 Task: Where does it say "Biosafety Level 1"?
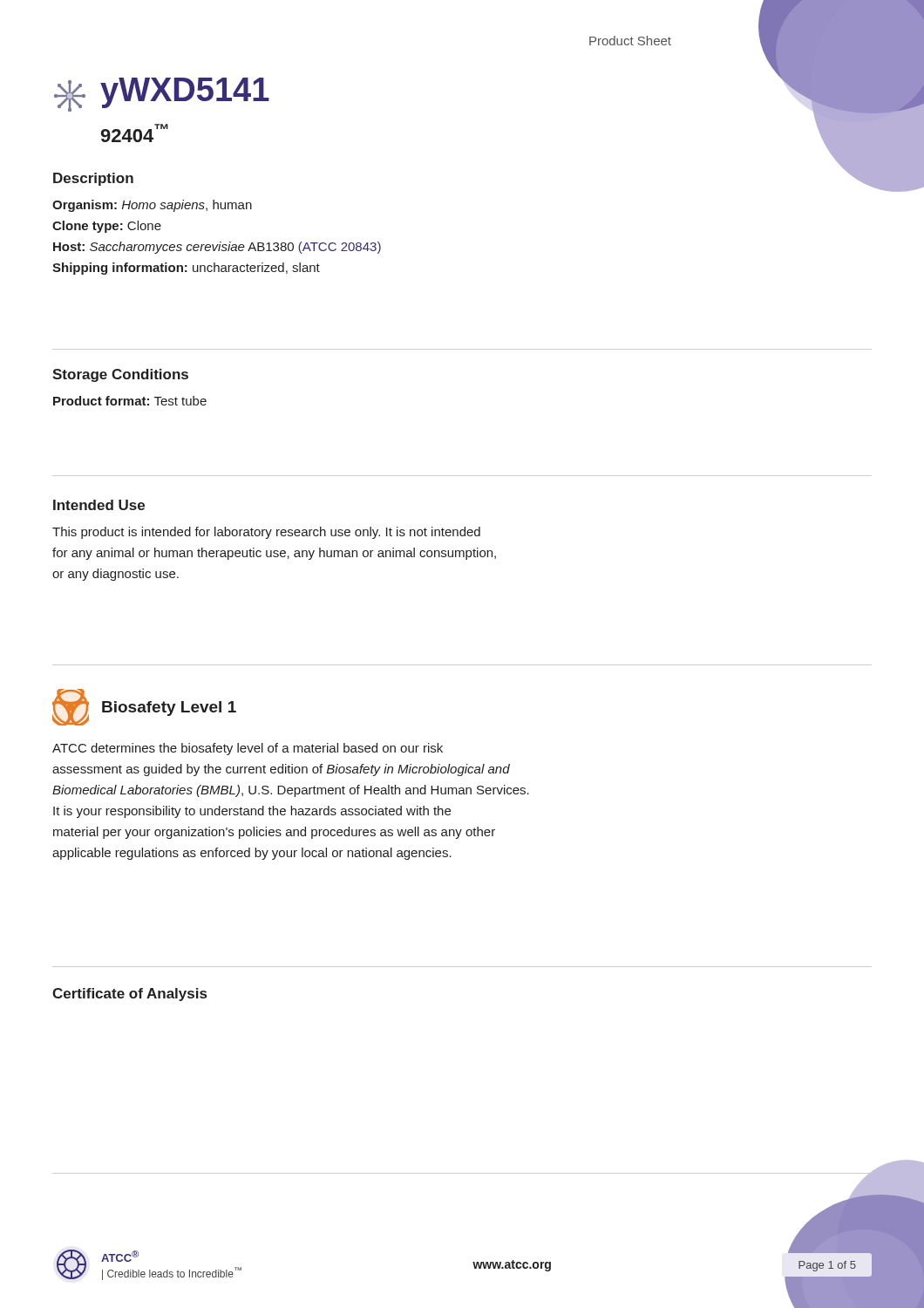[144, 707]
